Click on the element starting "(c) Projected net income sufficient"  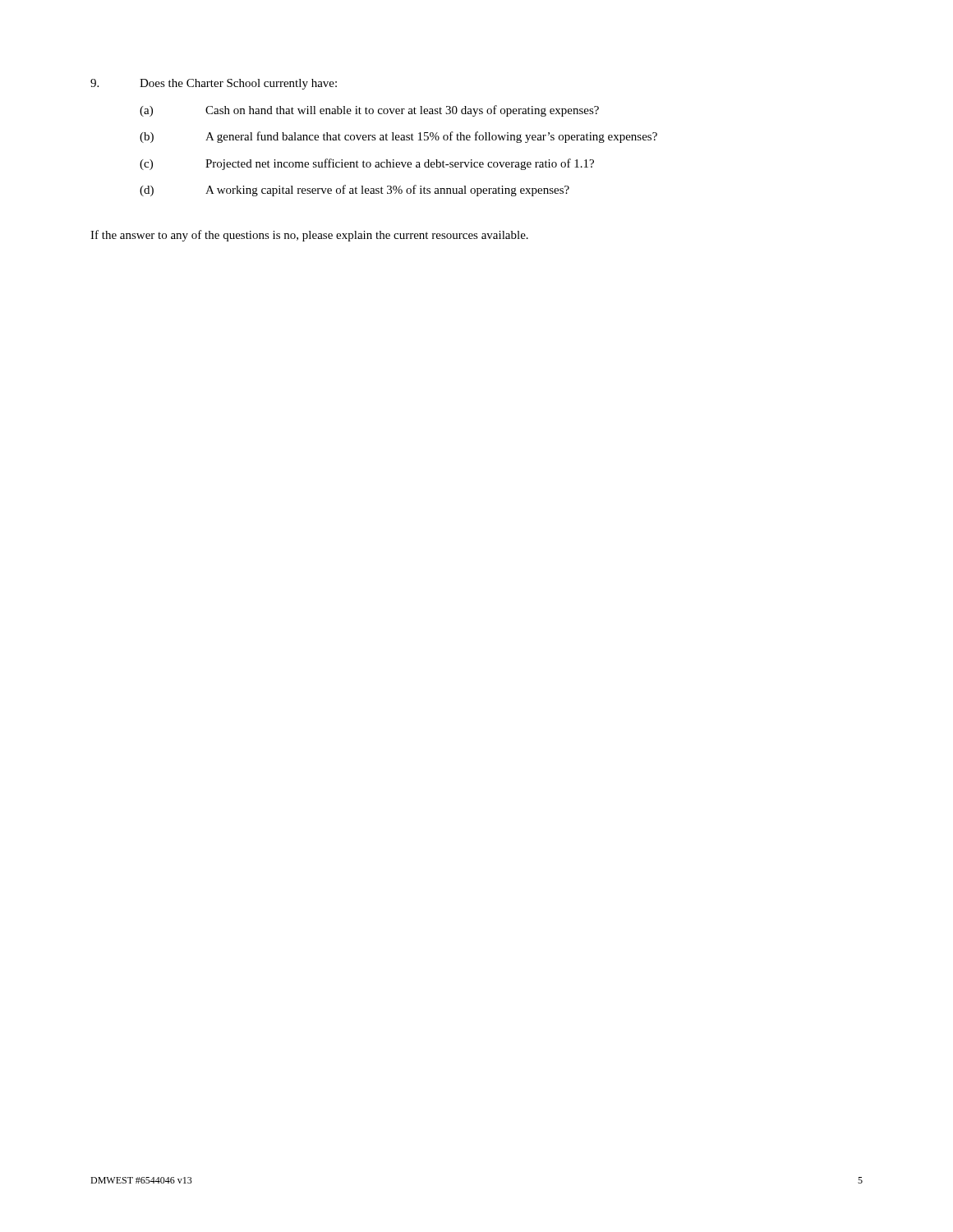click(501, 163)
